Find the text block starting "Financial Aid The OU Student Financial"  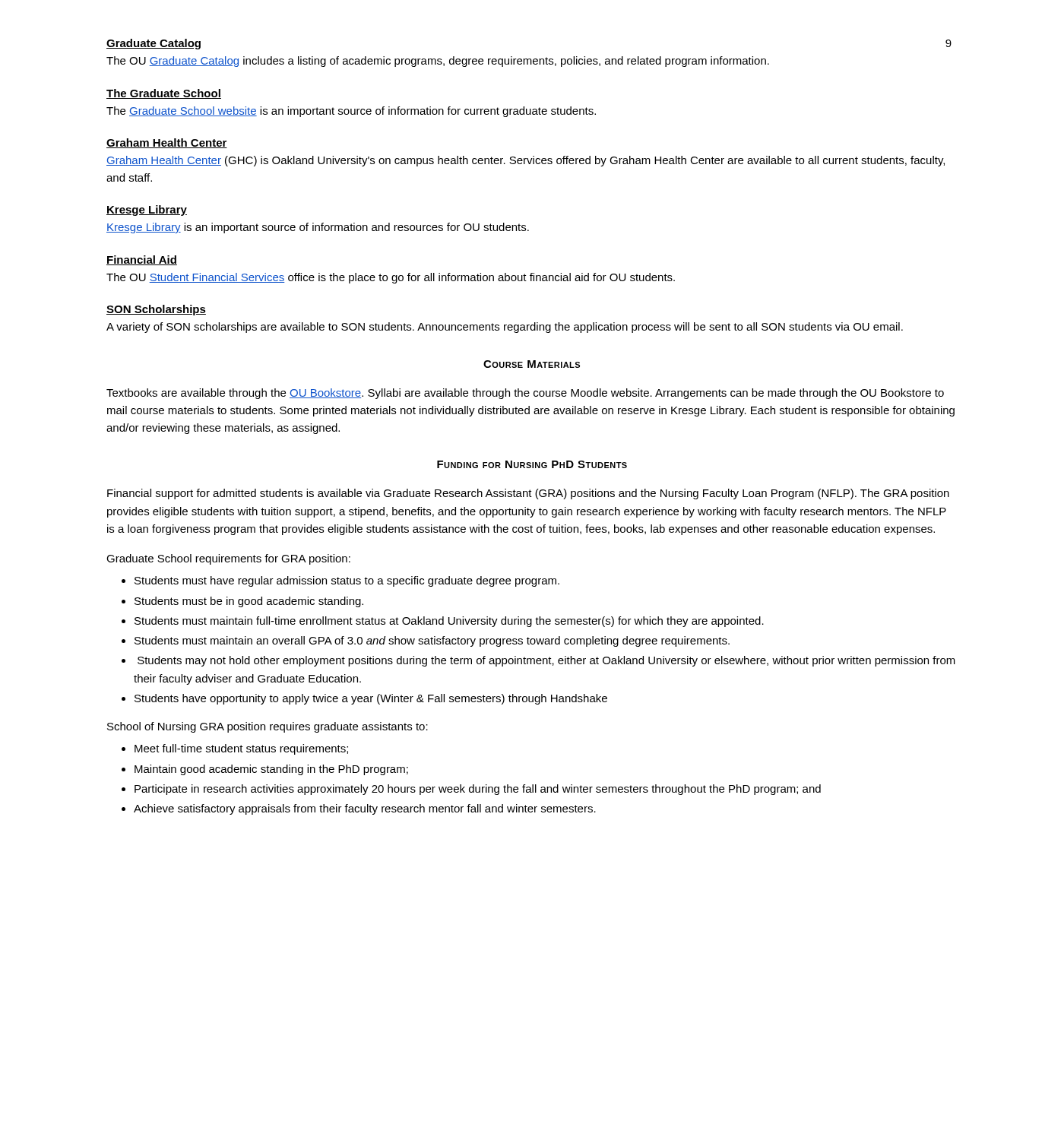point(532,269)
